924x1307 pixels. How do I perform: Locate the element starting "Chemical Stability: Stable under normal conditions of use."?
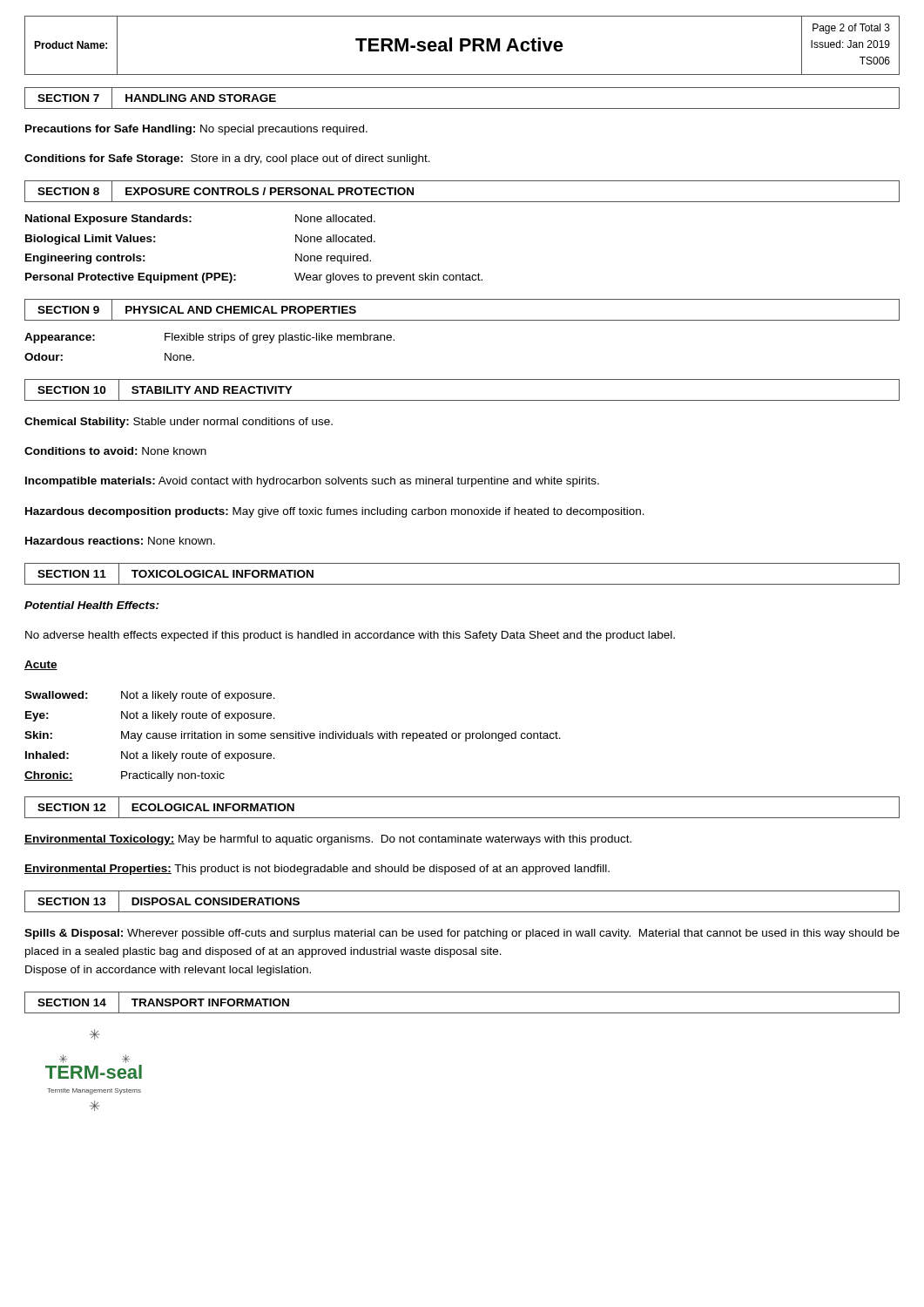(462, 482)
